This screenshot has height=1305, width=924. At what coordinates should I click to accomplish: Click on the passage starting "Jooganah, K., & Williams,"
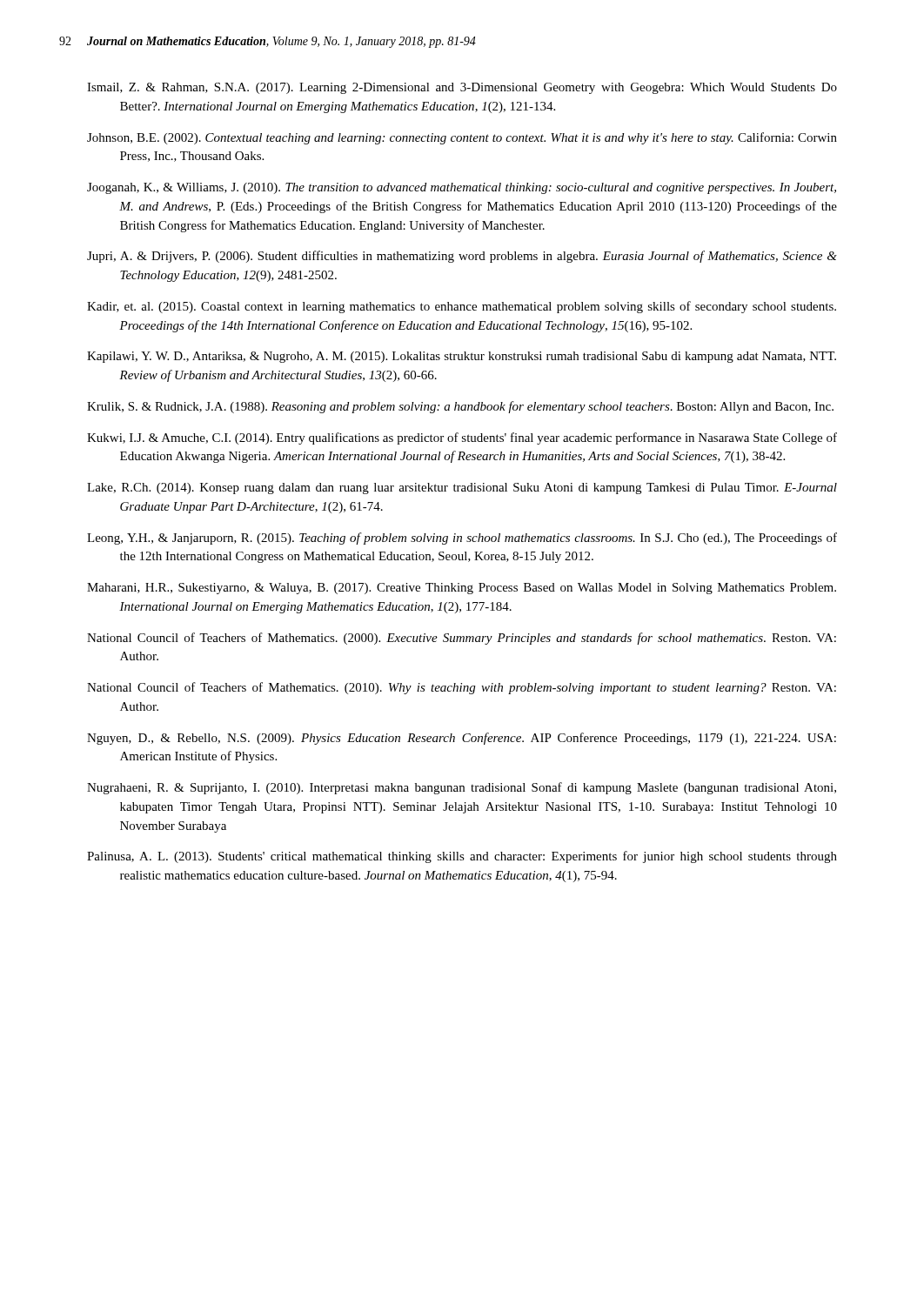462,207
